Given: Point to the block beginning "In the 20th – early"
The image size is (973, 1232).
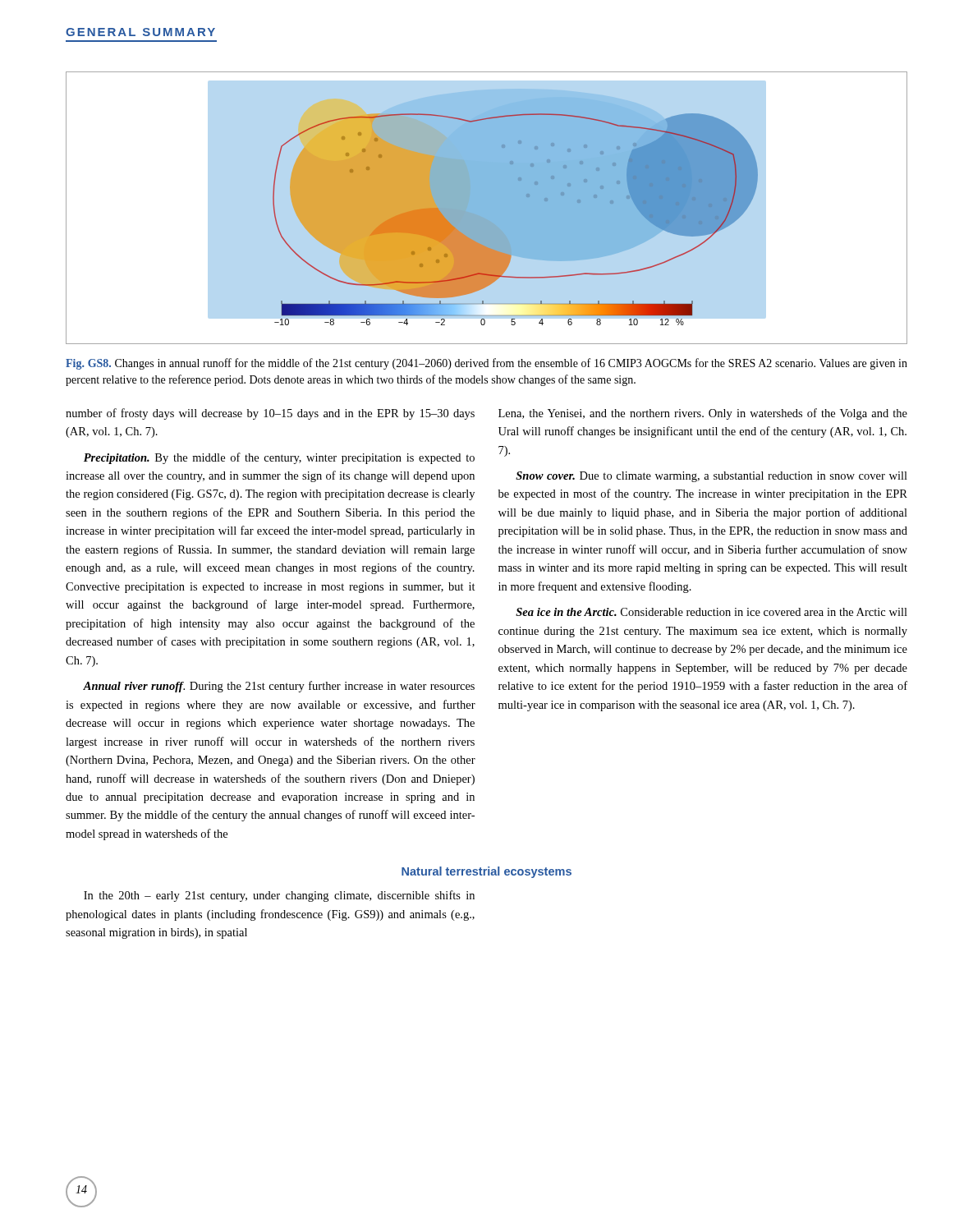Looking at the screenshot, I should click(x=279, y=896).
